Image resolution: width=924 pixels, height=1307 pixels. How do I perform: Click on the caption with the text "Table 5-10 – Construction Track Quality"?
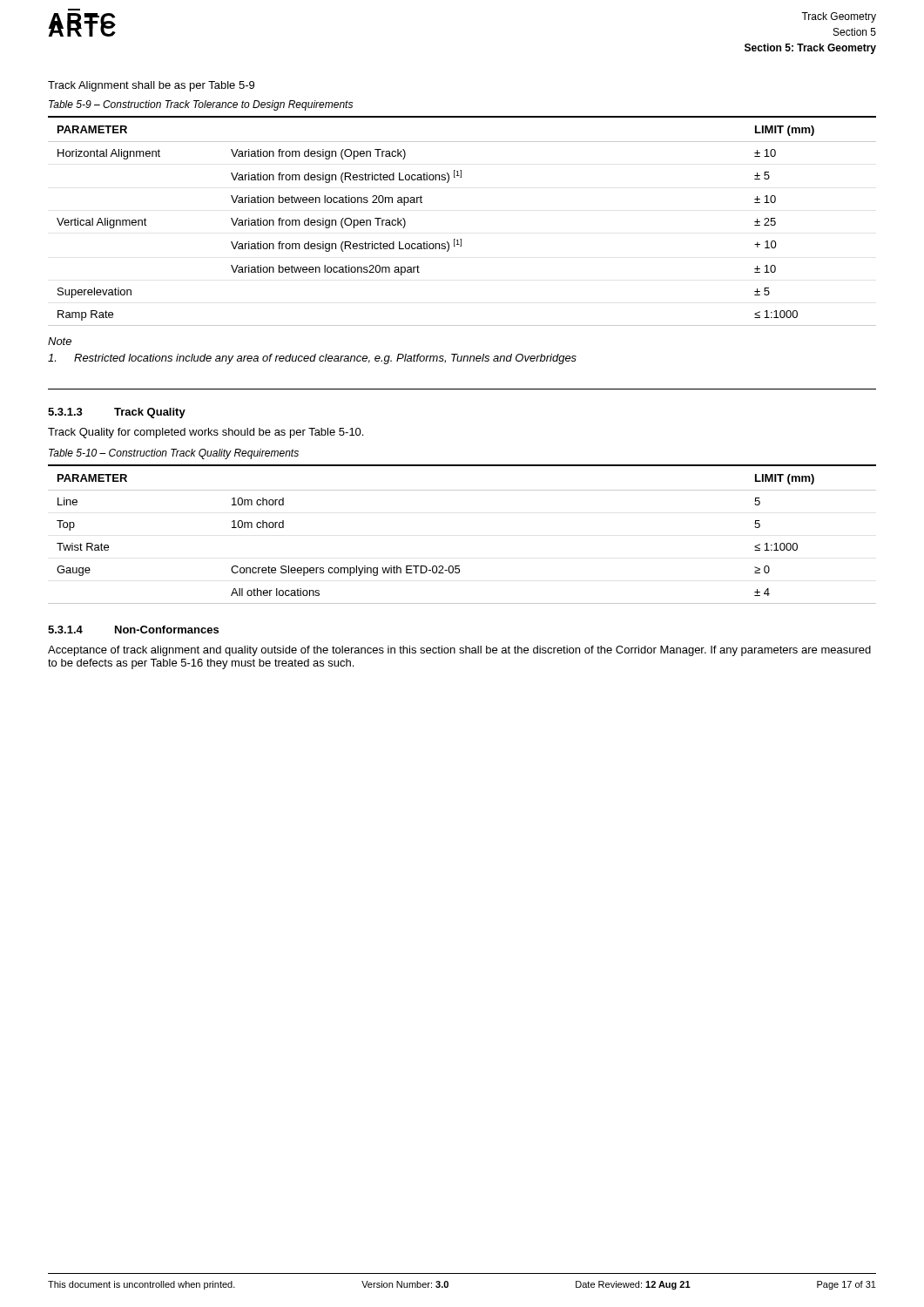pos(173,453)
